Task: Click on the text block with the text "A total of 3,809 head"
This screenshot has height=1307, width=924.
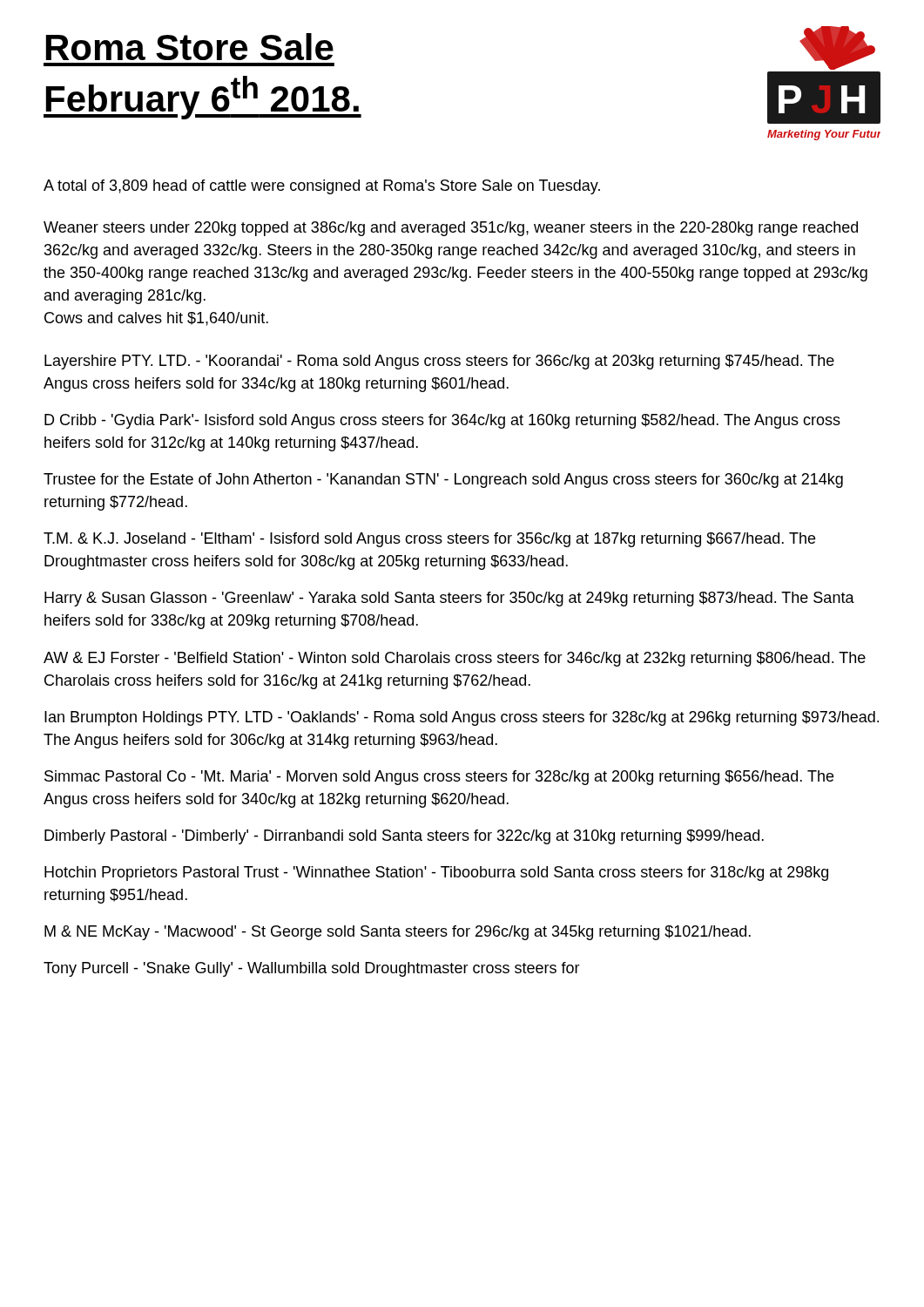Action: point(322,186)
